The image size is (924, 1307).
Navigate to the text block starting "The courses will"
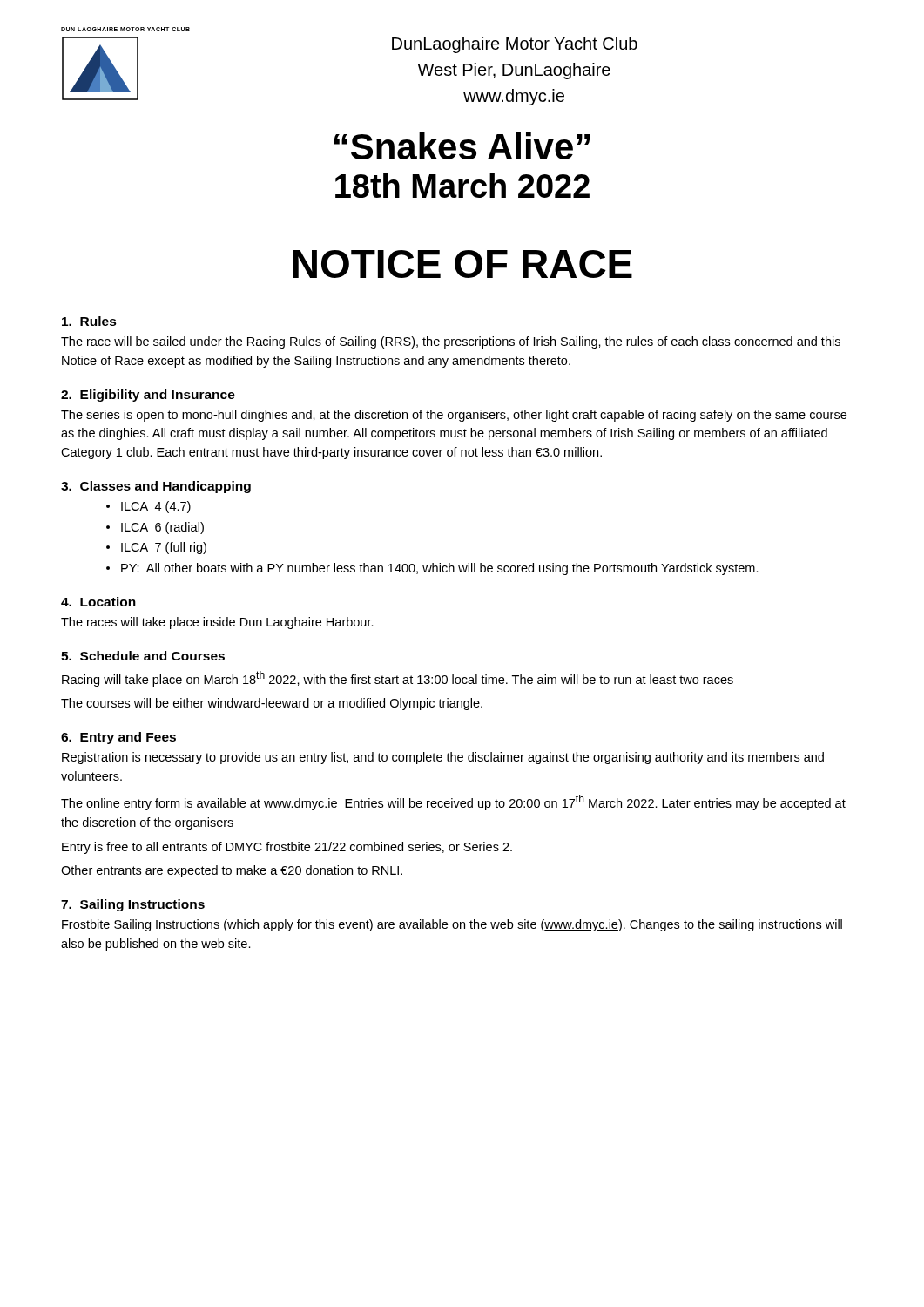[x=272, y=703]
